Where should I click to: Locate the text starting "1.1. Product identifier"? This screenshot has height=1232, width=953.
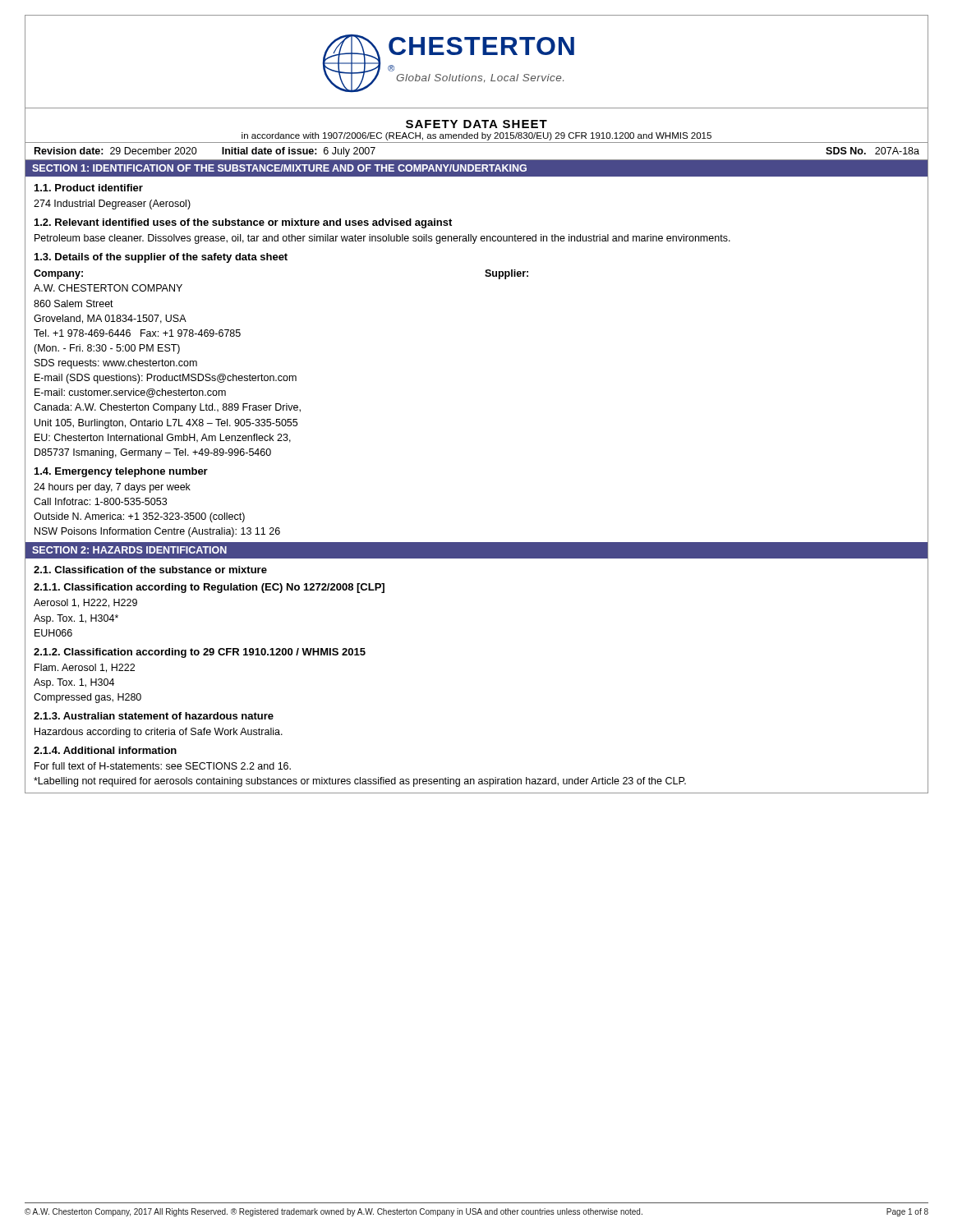coord(88,188)
